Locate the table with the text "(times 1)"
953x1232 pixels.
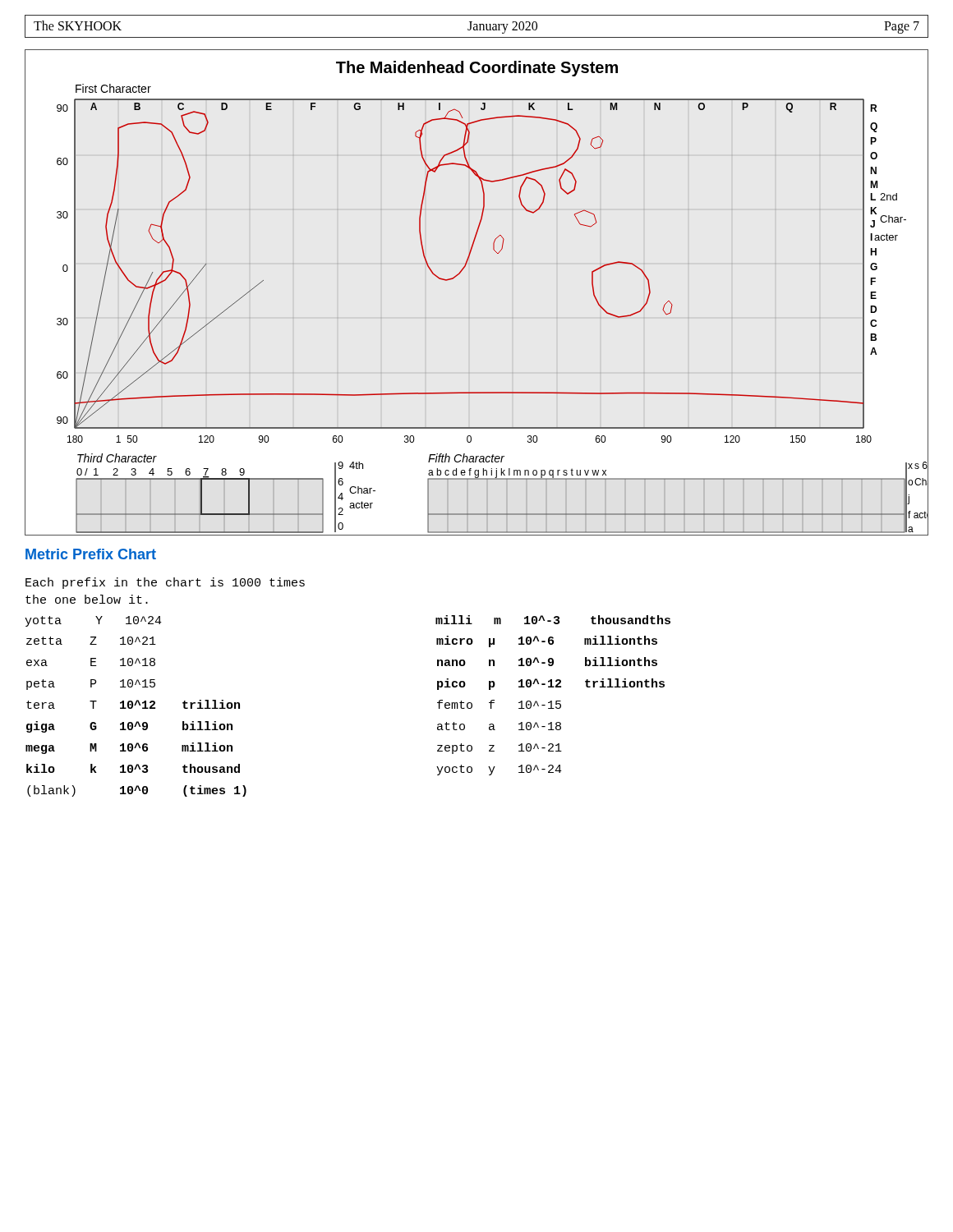[137, 707]
